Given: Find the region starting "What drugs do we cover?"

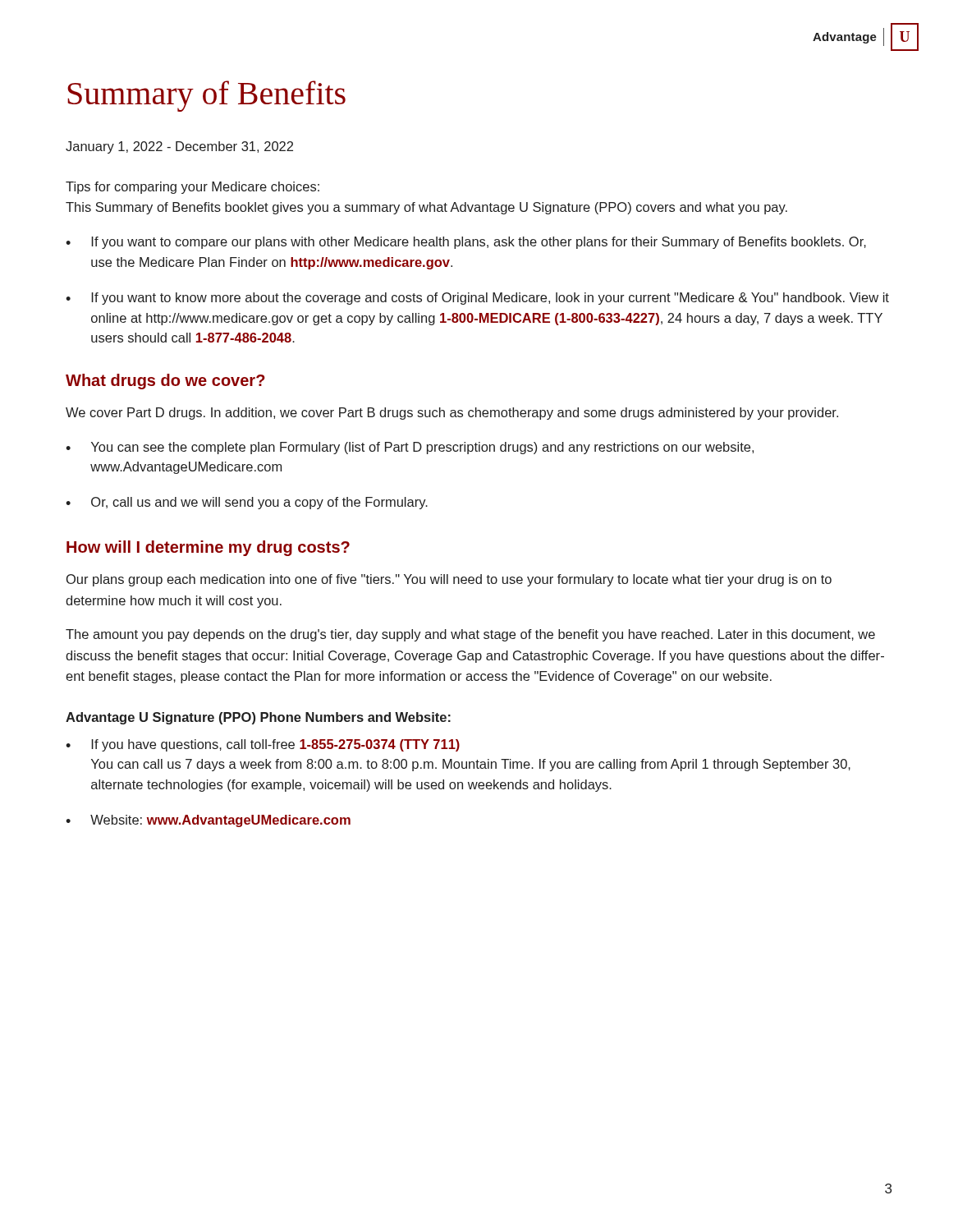Looking at the screenshot, I should coord(165,382).
